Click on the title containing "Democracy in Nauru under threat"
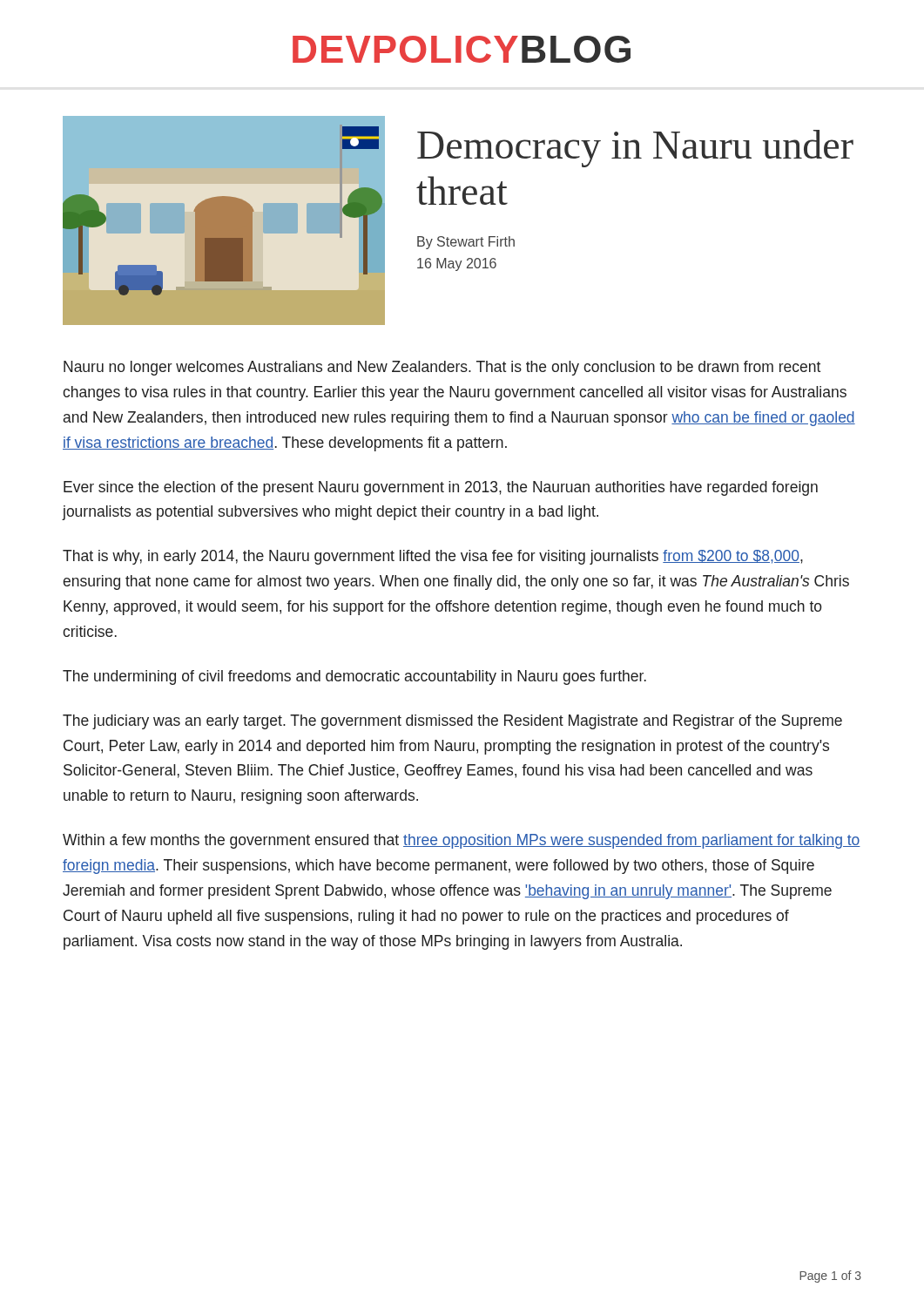The height and width of the screenshot is (1307, 924). [639, 169]
